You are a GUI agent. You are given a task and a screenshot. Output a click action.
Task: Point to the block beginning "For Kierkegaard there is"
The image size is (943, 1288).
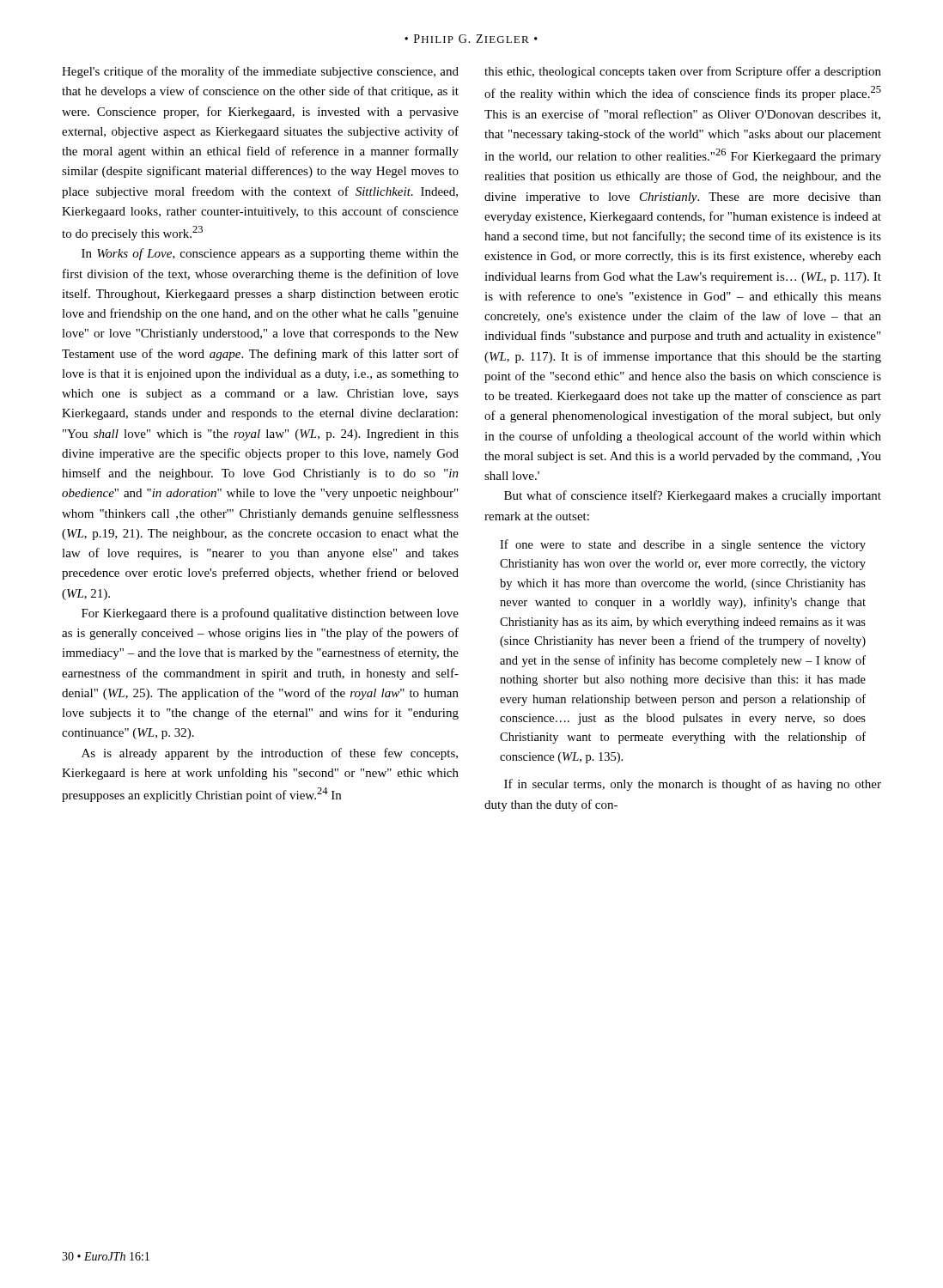coord(260,673)
